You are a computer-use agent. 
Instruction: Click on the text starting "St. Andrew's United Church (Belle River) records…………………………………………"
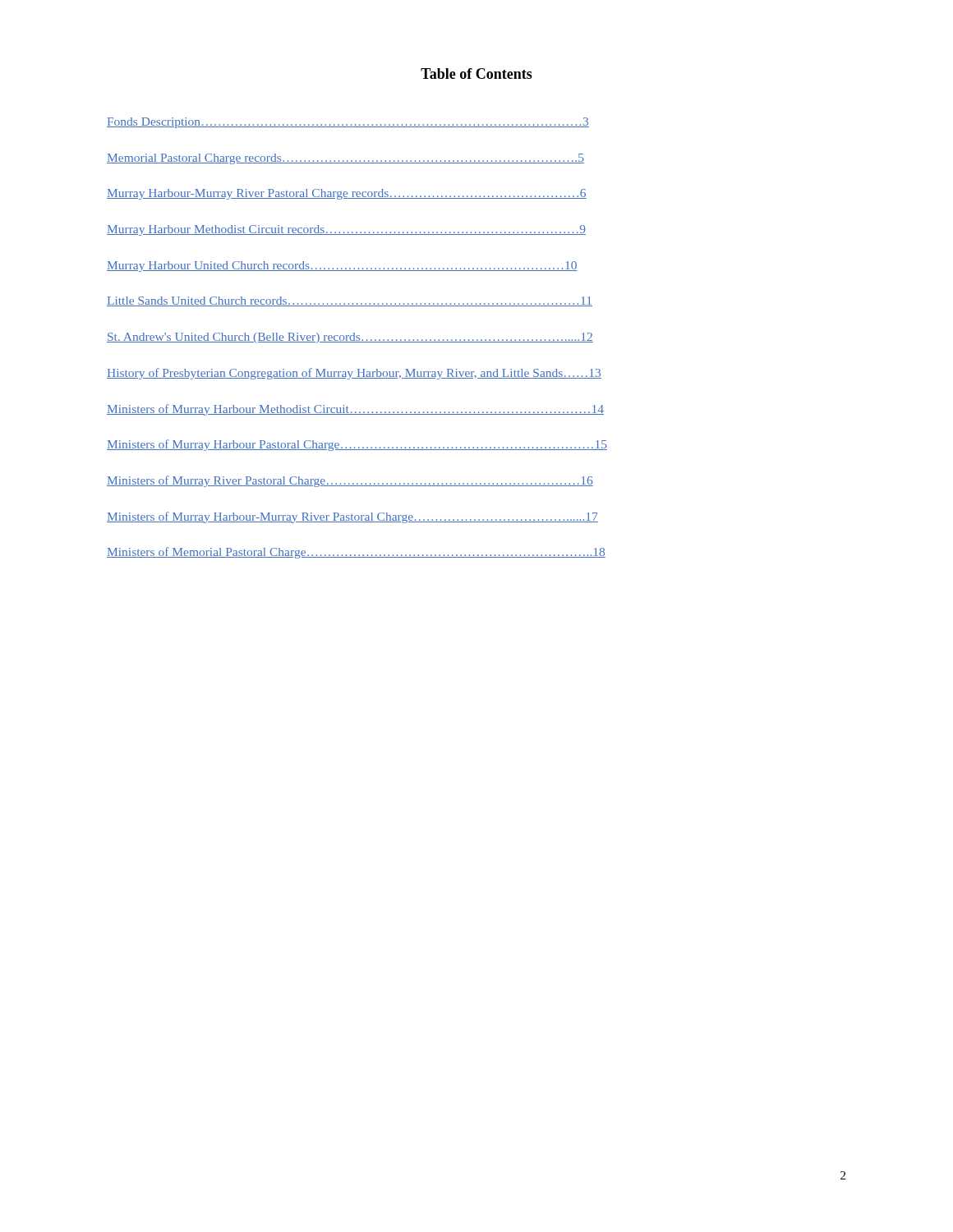pyautogui.click(x=350, y=336)
